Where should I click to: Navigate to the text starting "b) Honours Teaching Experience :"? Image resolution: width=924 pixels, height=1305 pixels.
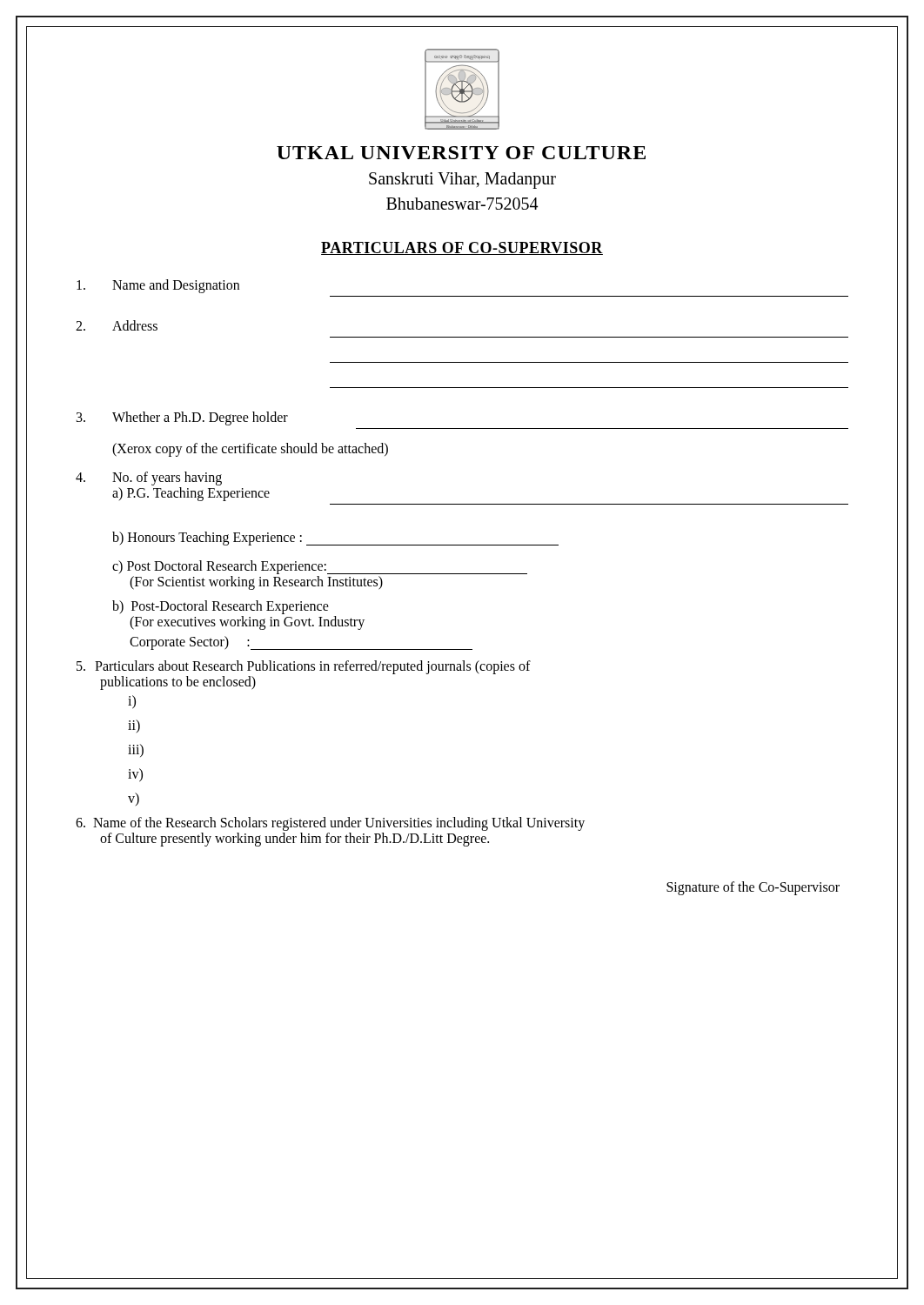pyautogui.click(x=335, y=536)
